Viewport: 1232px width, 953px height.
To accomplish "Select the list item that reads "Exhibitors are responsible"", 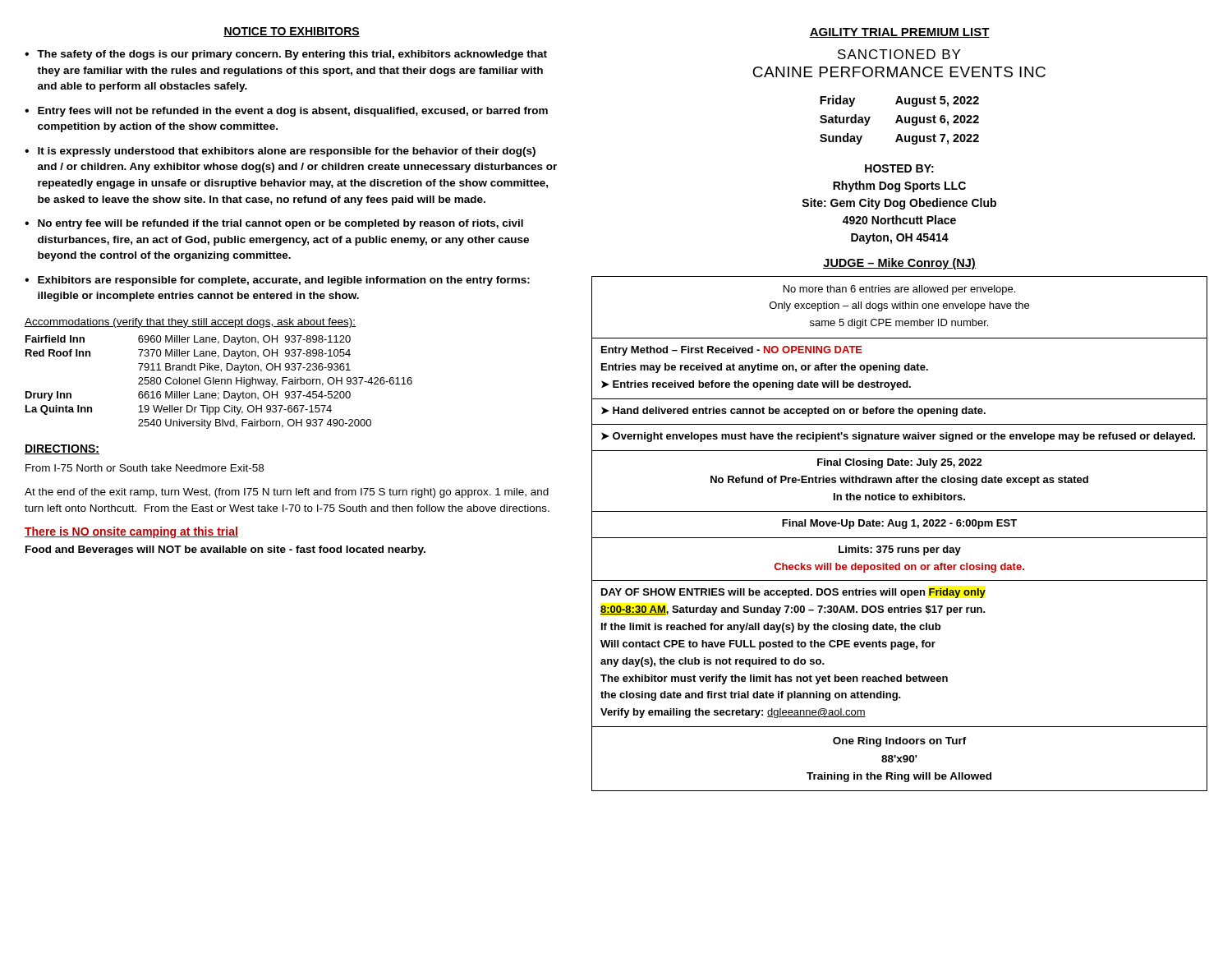I will click(298, 288).
